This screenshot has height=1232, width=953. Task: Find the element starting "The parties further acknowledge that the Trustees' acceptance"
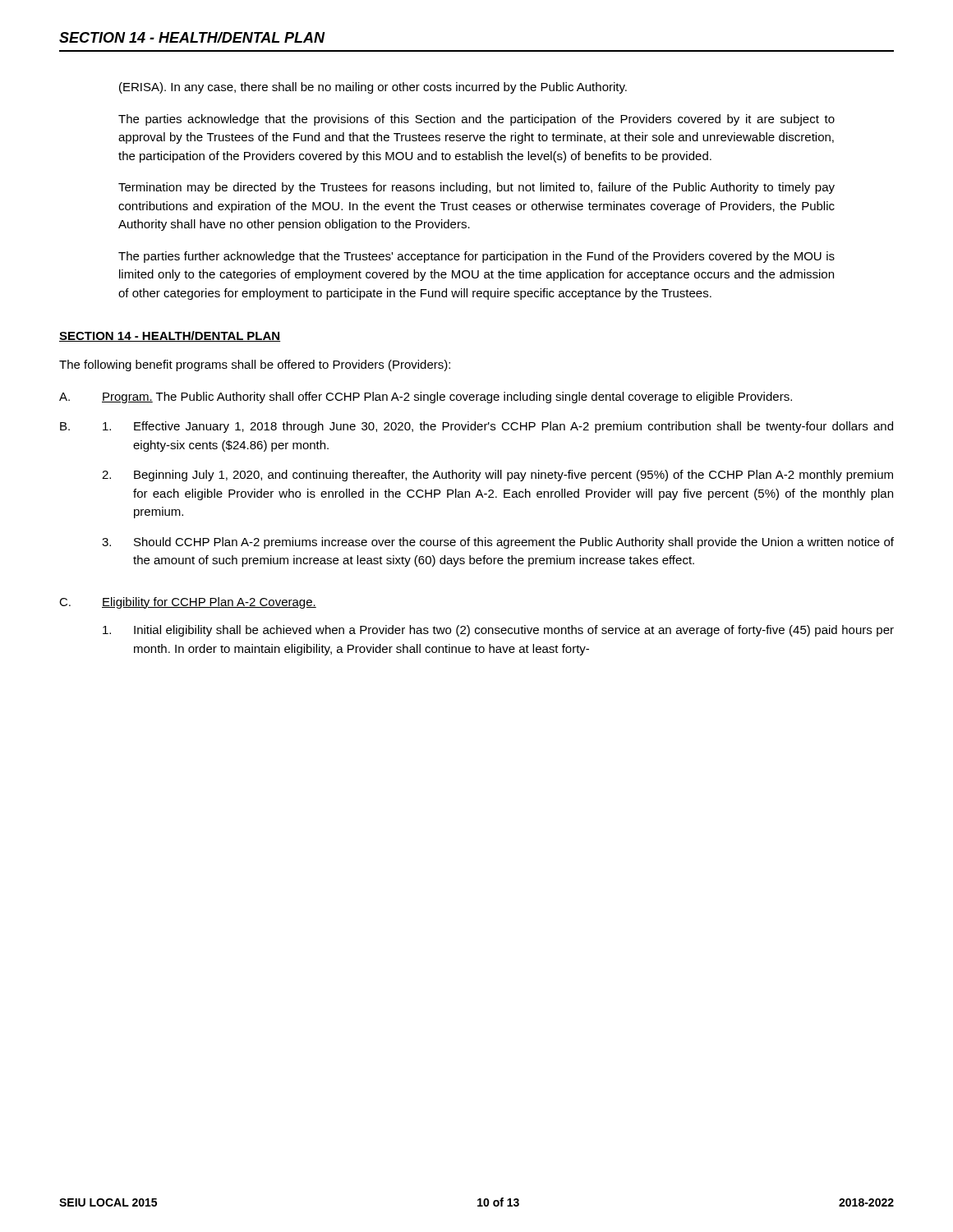476,274
